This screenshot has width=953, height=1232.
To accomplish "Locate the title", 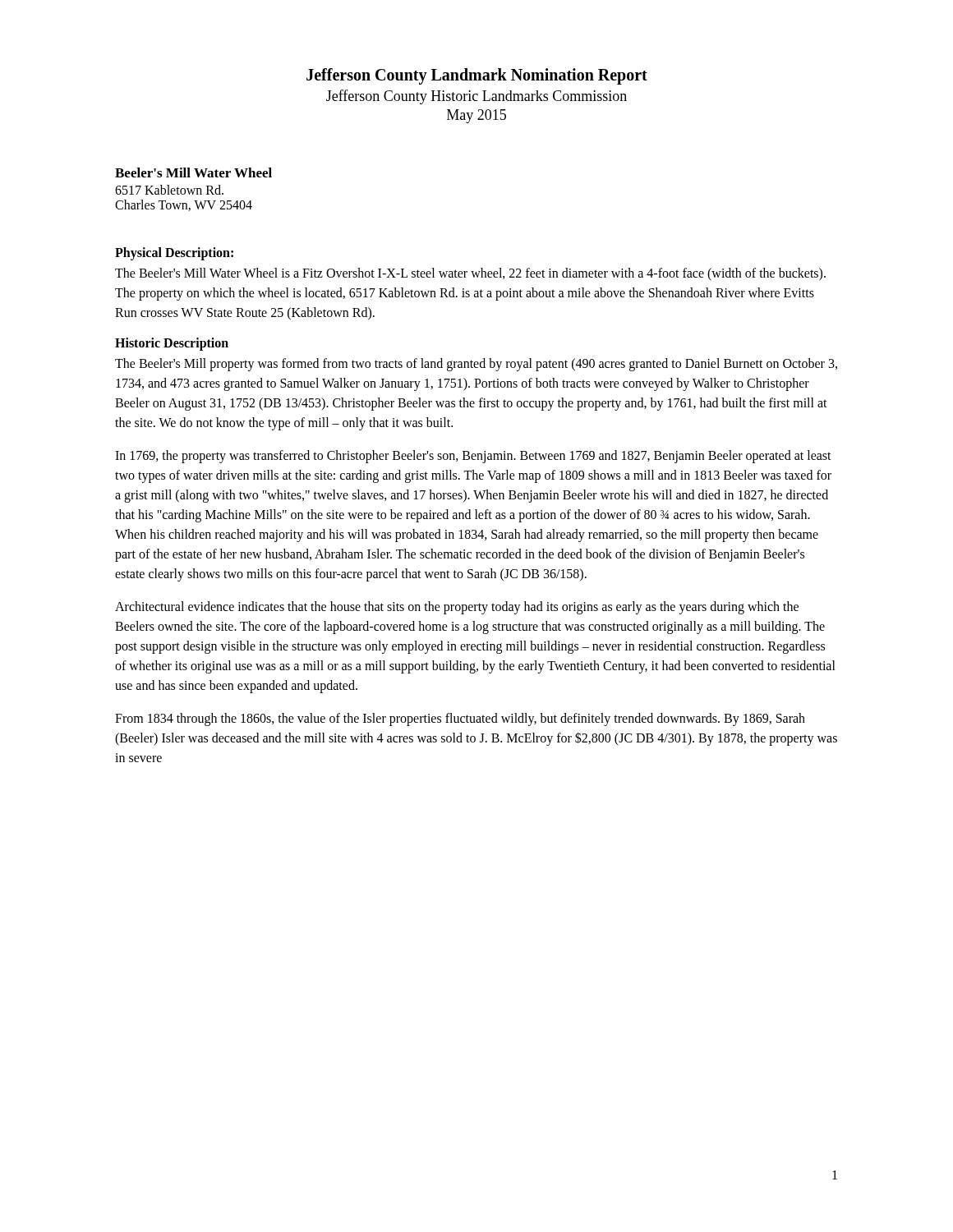I will click(476, 95).
